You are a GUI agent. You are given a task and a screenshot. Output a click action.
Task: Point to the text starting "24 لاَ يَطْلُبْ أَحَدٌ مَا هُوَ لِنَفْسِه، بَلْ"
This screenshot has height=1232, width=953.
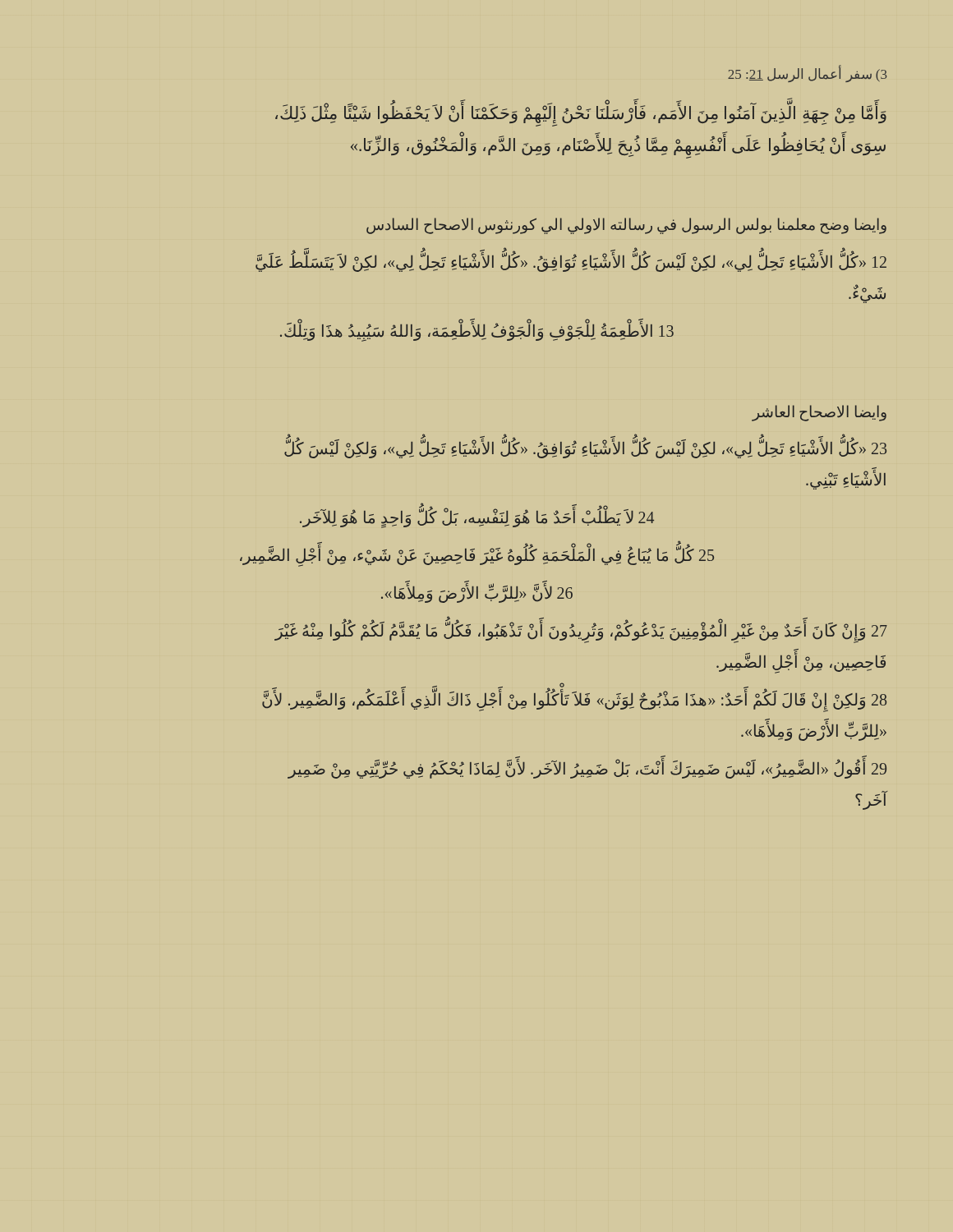pos(476,517)
